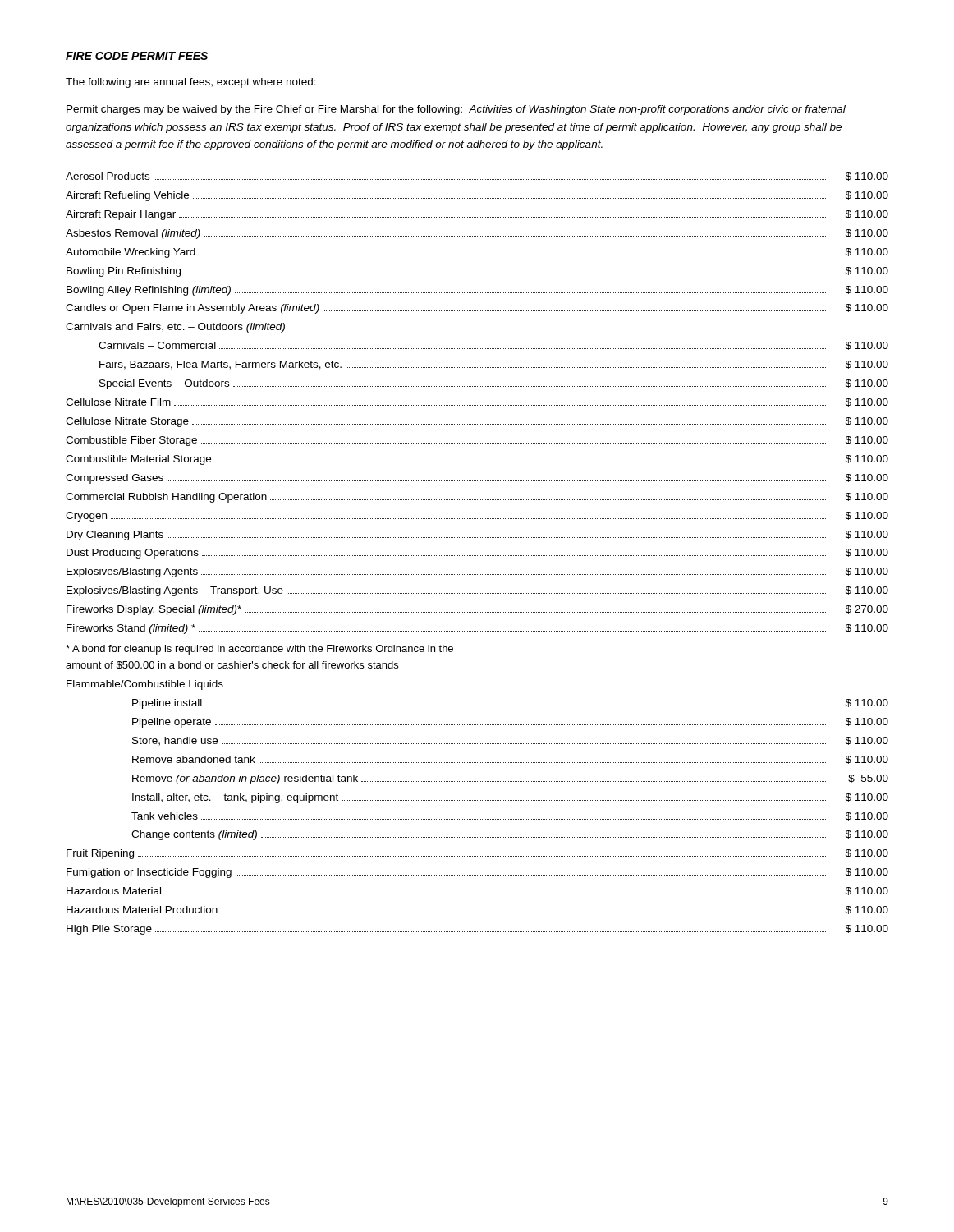Click on the text block starting "Asbestos Removal (limited) $ 110.00"
Viewport: 954px width, 1232px height.
[477, 233]
